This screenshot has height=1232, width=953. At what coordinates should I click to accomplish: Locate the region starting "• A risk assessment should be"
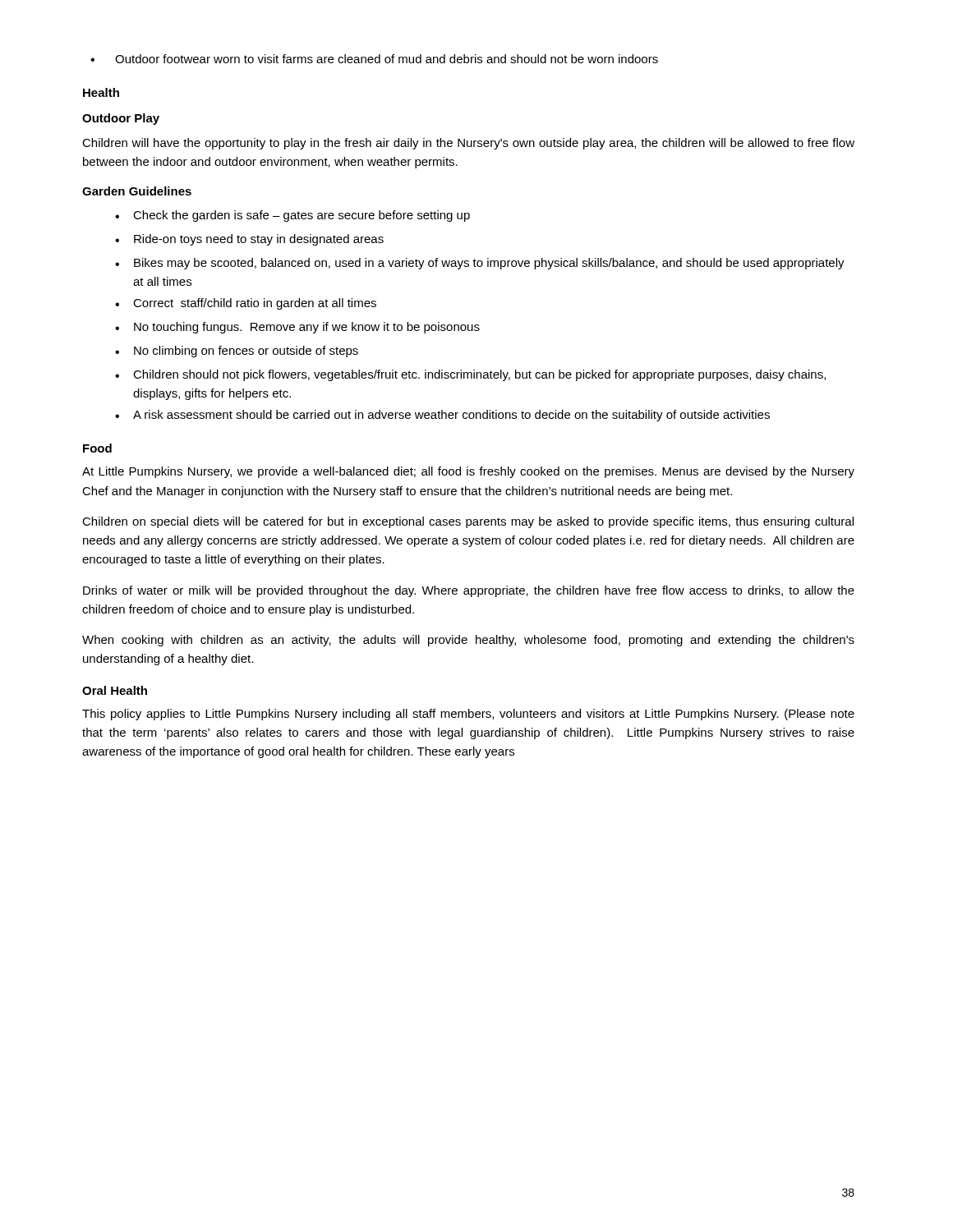tap(485, 416)
